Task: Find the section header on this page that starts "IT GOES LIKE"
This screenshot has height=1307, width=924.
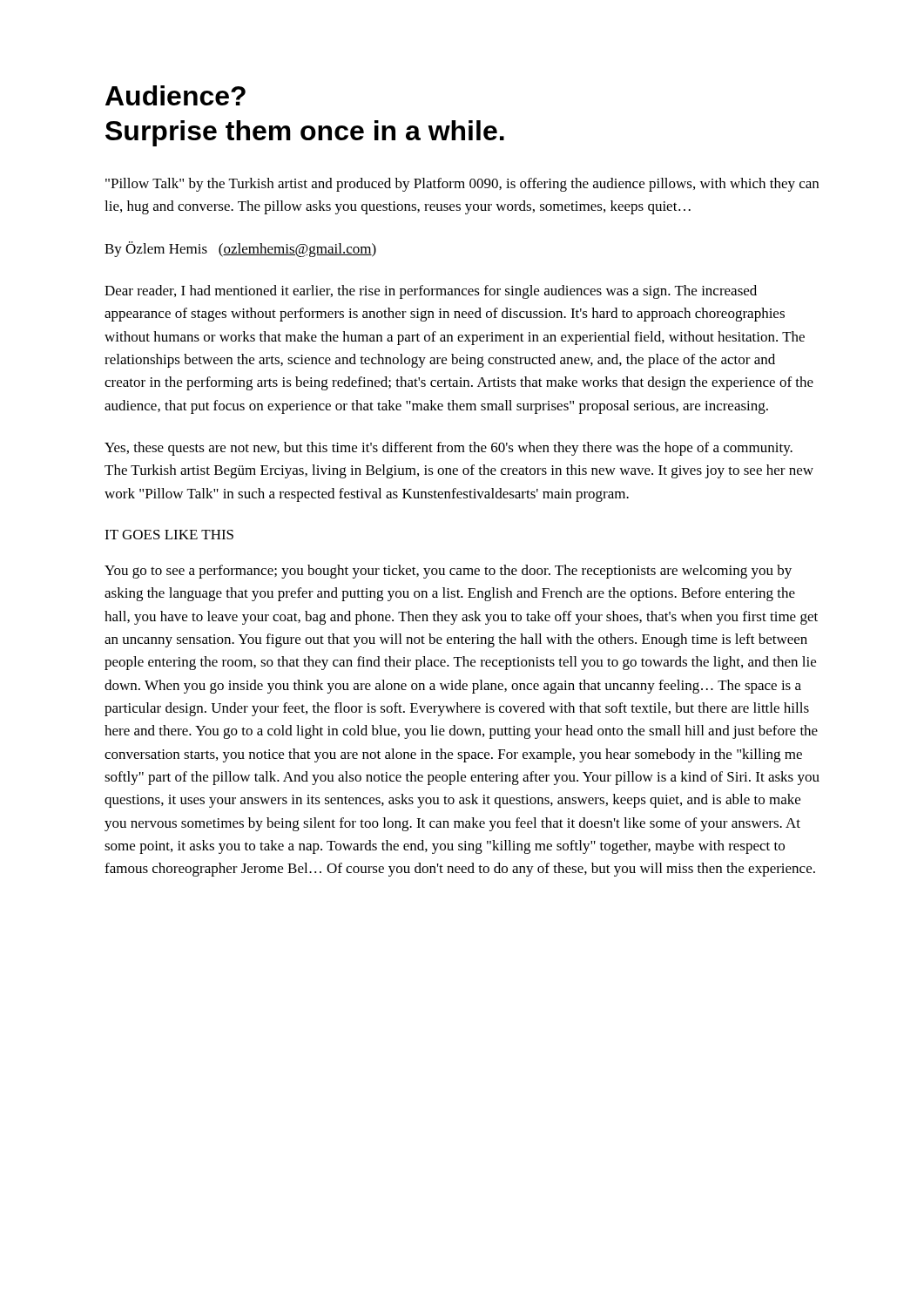Action: 169,535
